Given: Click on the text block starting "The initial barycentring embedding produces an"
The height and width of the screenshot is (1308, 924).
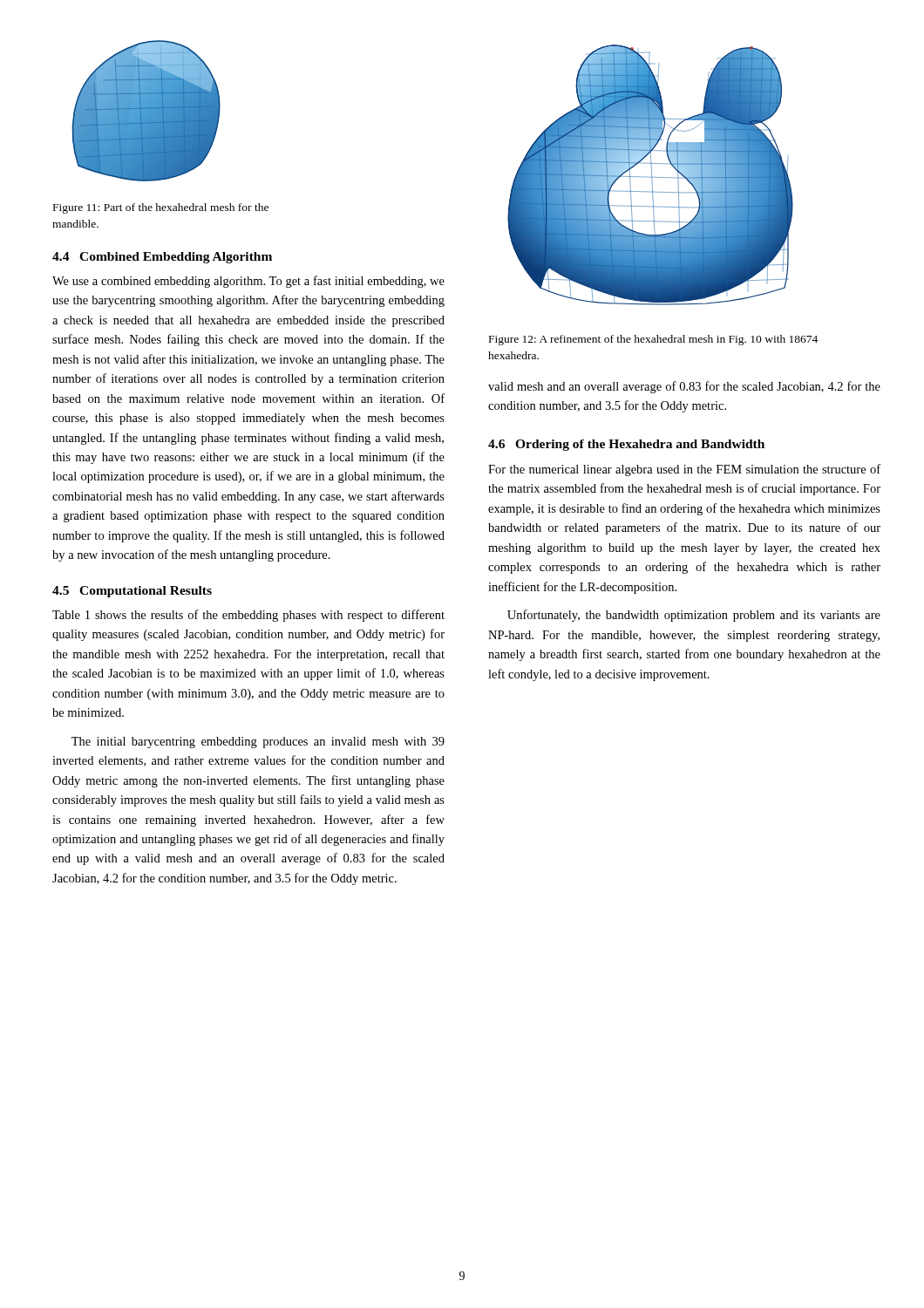Looking at the screenshot, I should tap(248, 809).
